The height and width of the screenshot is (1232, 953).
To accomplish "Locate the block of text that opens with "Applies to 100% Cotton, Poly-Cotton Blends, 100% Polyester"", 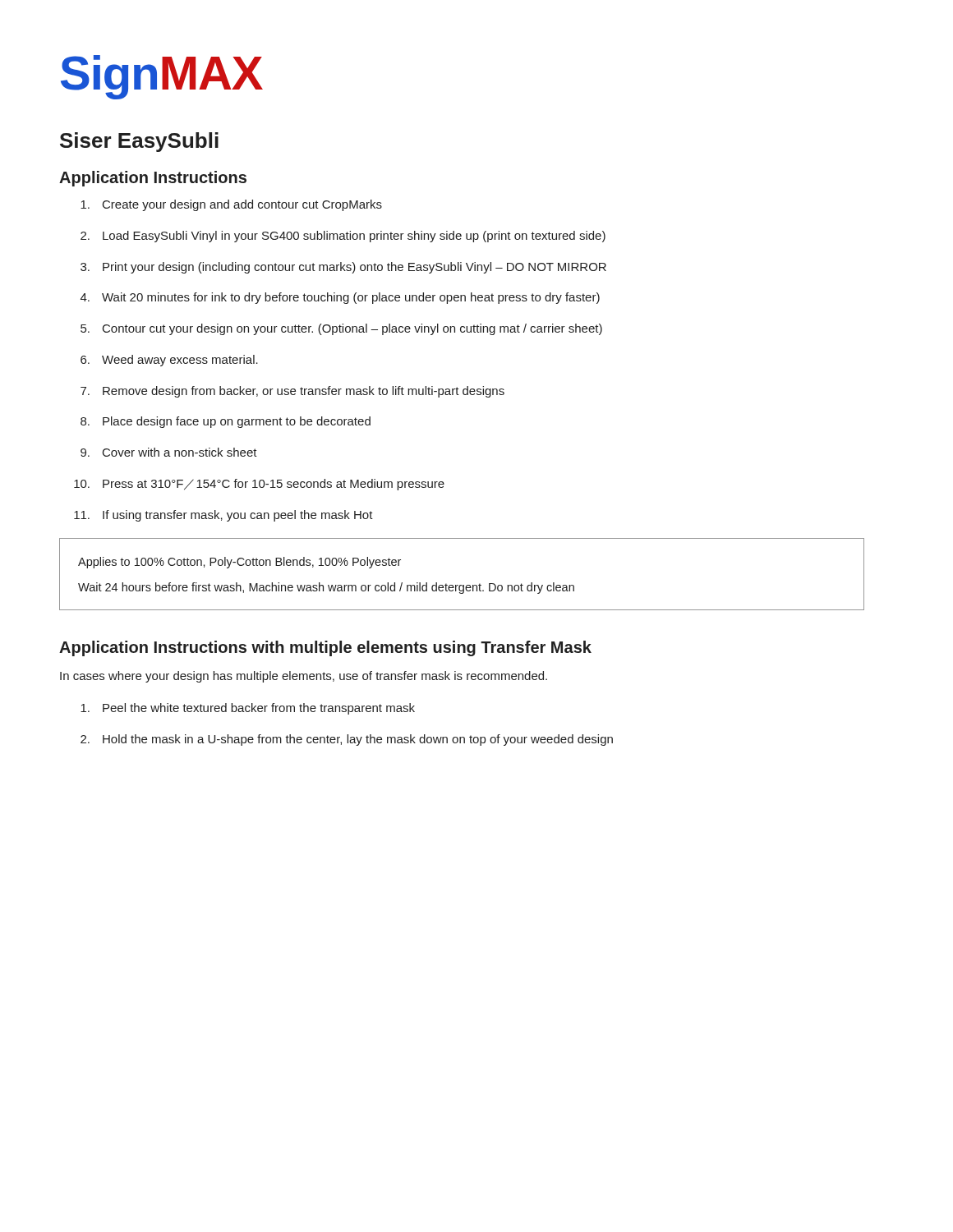I will point(462,575).
